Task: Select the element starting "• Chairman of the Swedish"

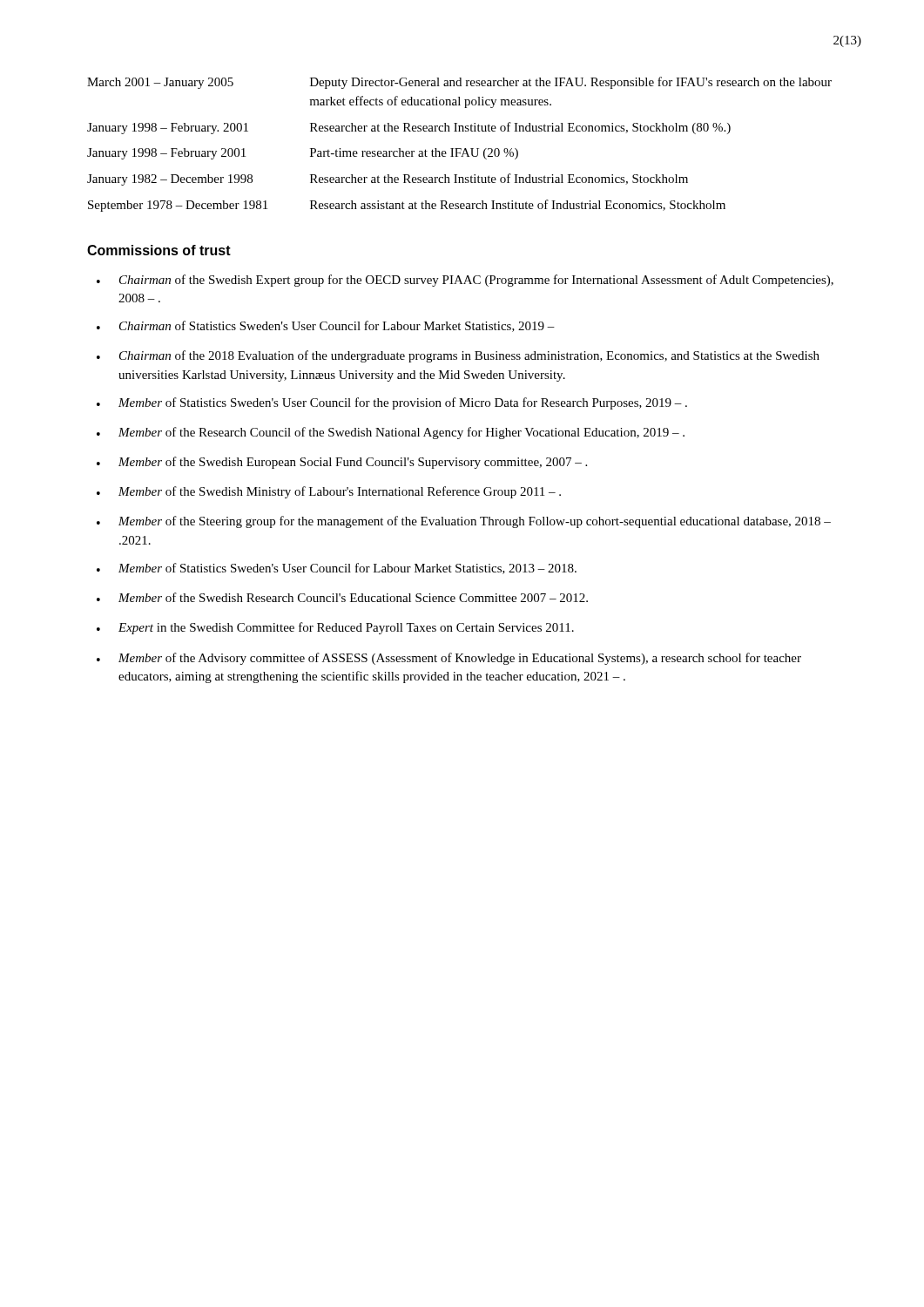Action: pyautogui.click(x=466, y=290)
